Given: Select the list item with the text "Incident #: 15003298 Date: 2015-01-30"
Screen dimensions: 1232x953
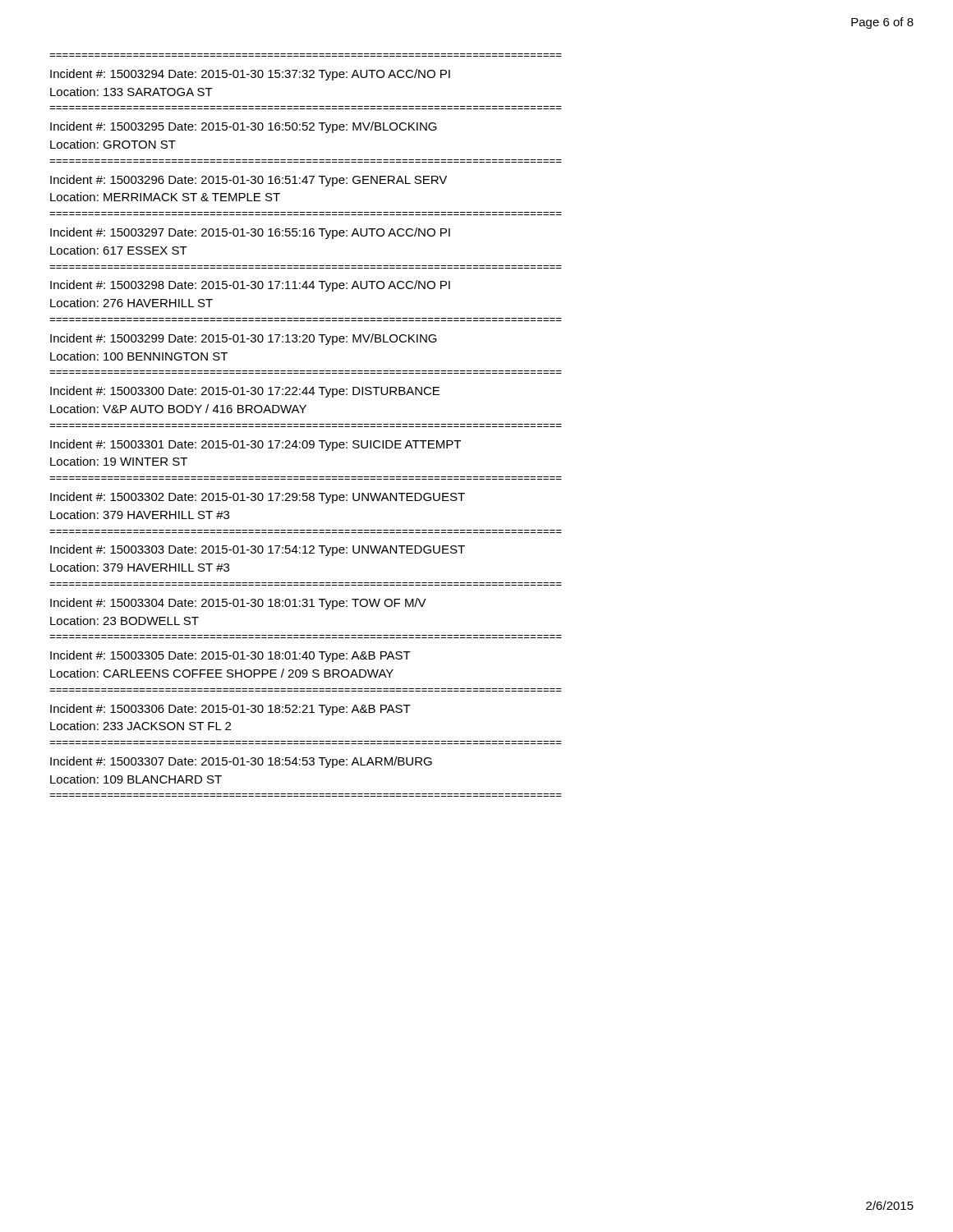Looking at the screenshot, I should point(250,294).
